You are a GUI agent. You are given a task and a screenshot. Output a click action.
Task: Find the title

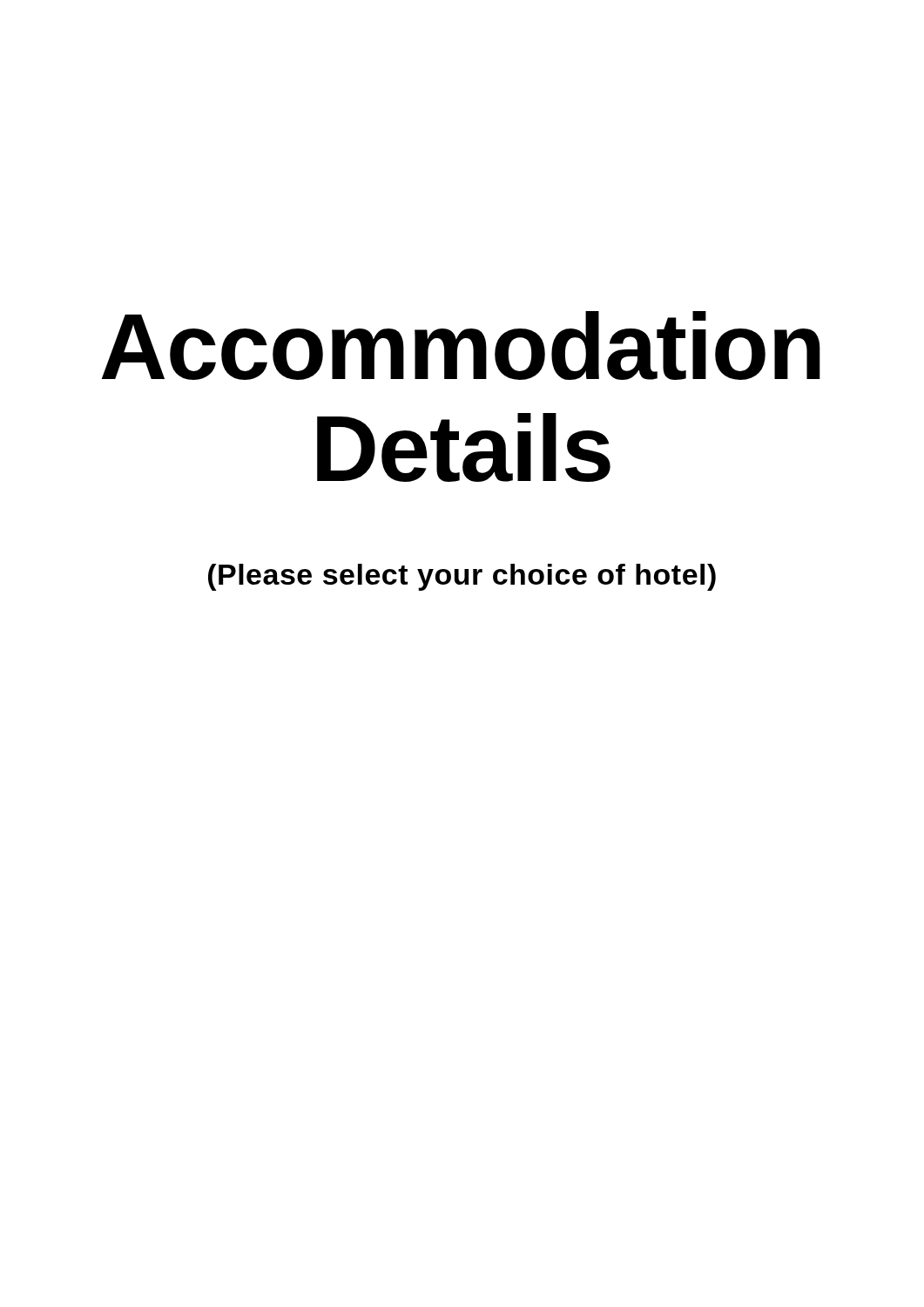click(x=462, y=398)
